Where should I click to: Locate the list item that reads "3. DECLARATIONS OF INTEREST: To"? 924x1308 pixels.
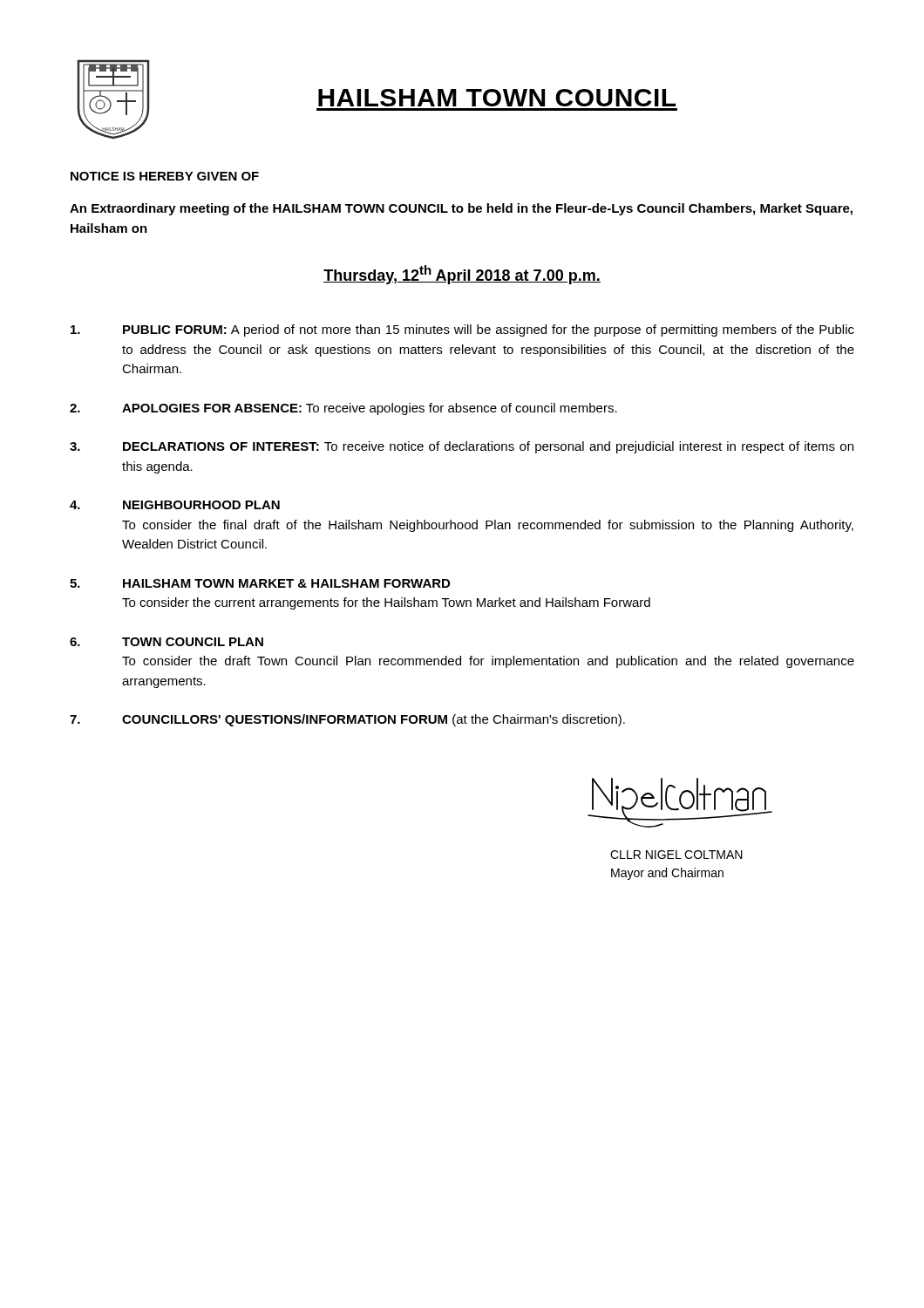pos(462,456)
